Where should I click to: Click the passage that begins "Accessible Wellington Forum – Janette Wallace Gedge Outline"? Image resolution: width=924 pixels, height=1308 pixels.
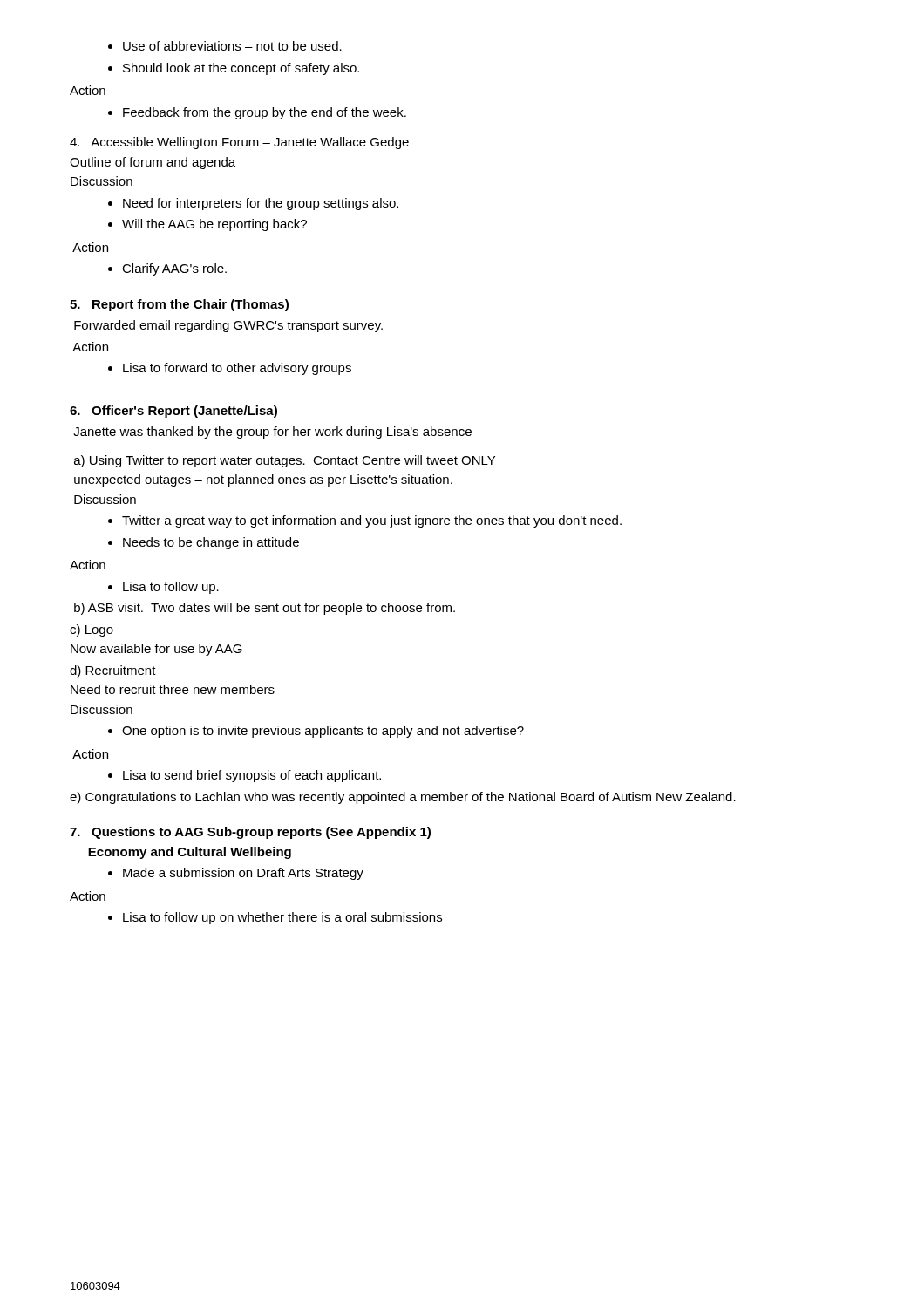[x=239, y=161]
